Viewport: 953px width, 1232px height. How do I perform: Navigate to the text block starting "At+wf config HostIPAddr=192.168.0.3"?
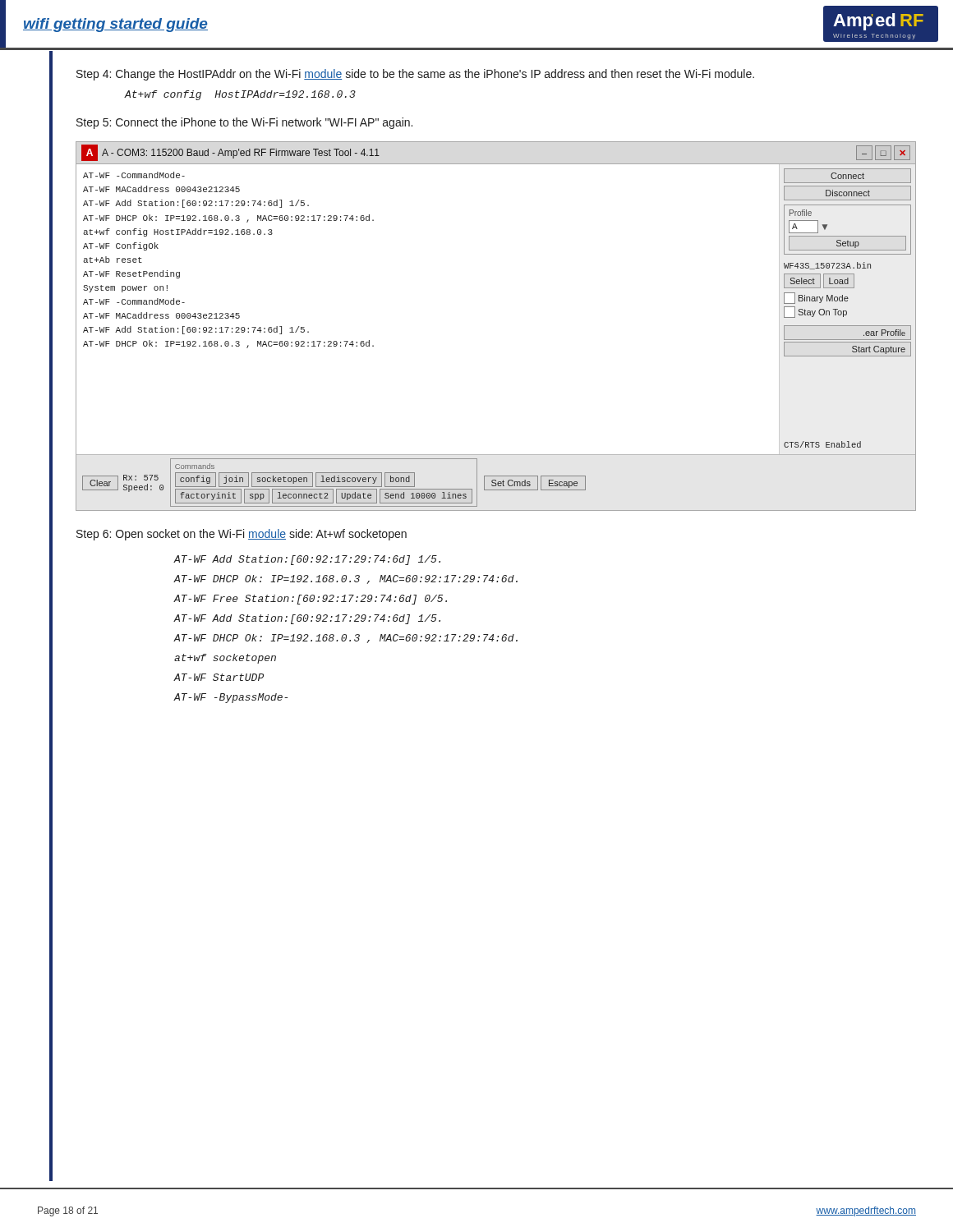240,95
